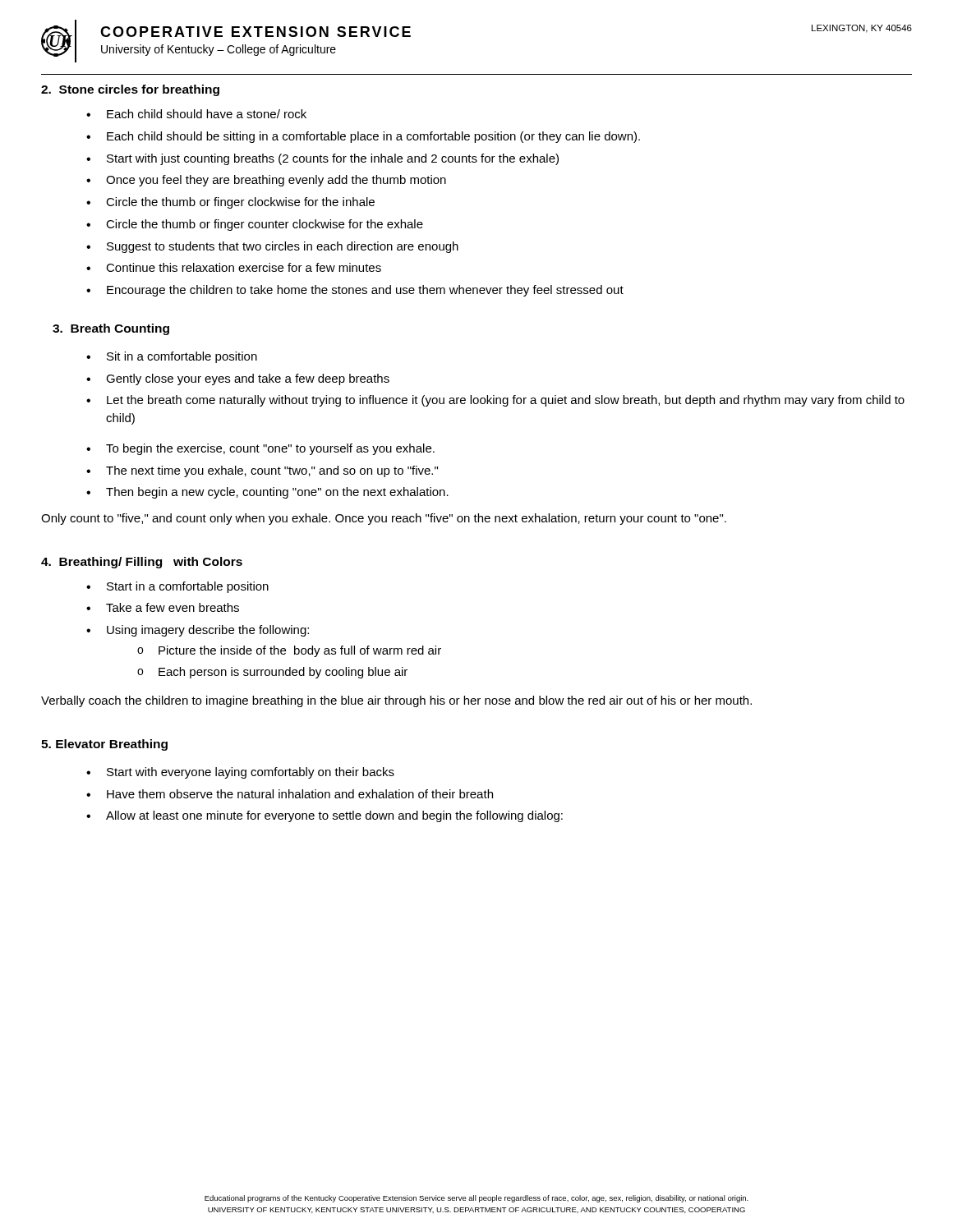Locate the list item that reads "• Suggest to students that two"
Image resolution: width=953 pixels, height=1232 pixels.
pos(272,247)
